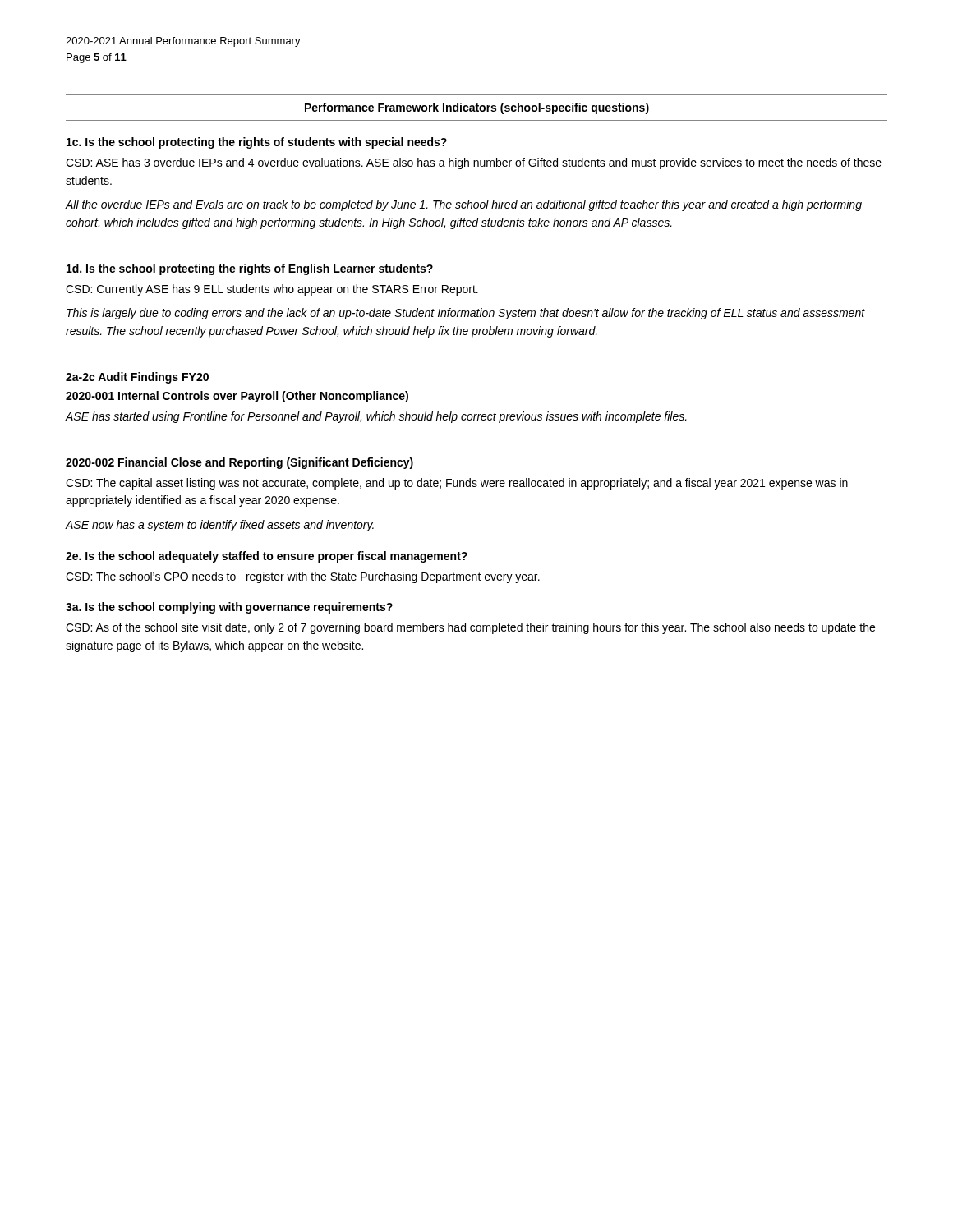The width and height of the screenshot is (953, 1232).
Task: Select the section header that says "2a-2c Audit Findings FY20"
Action: 137,377
